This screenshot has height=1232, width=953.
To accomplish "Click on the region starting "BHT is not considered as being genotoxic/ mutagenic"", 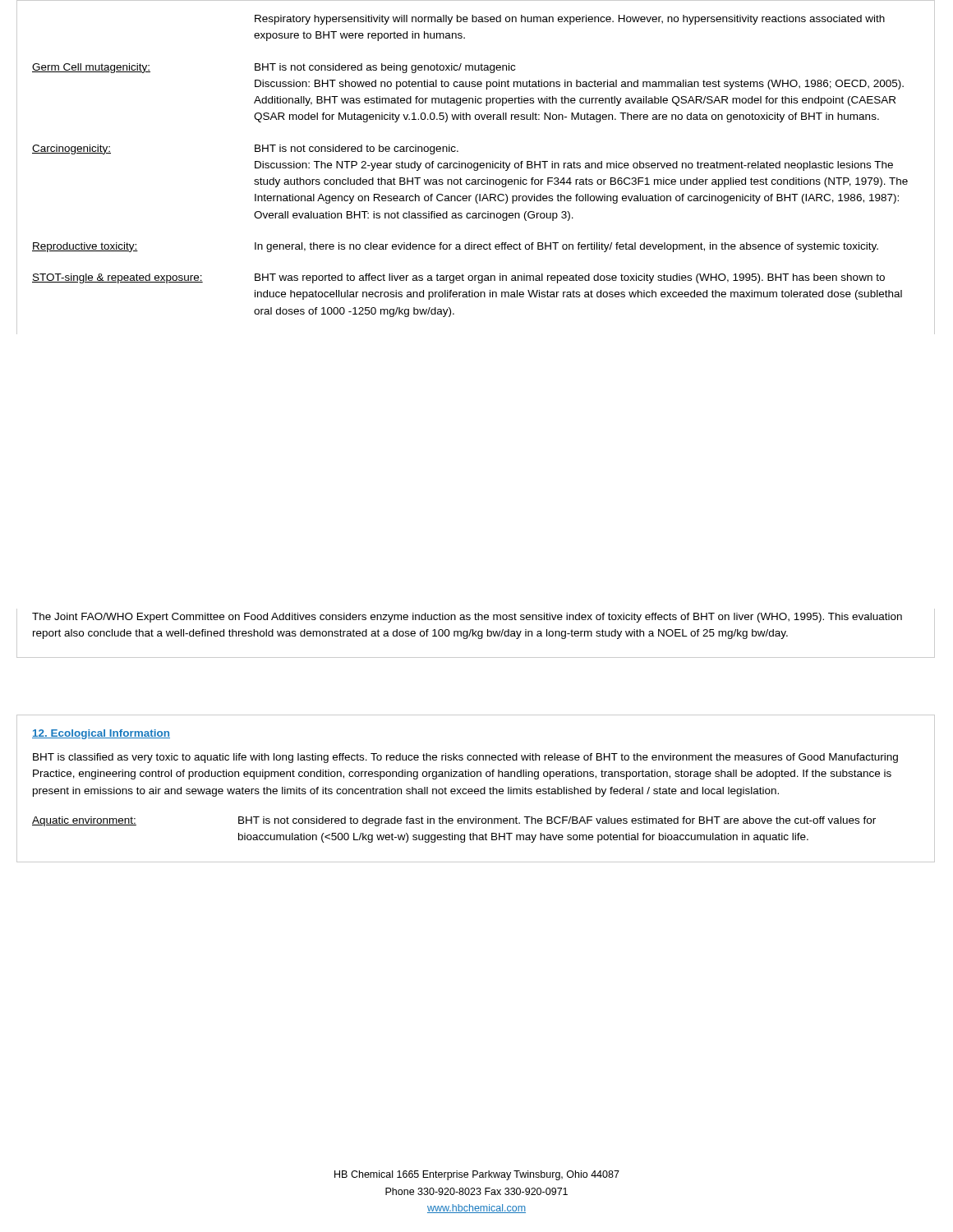I will (579, 91).
